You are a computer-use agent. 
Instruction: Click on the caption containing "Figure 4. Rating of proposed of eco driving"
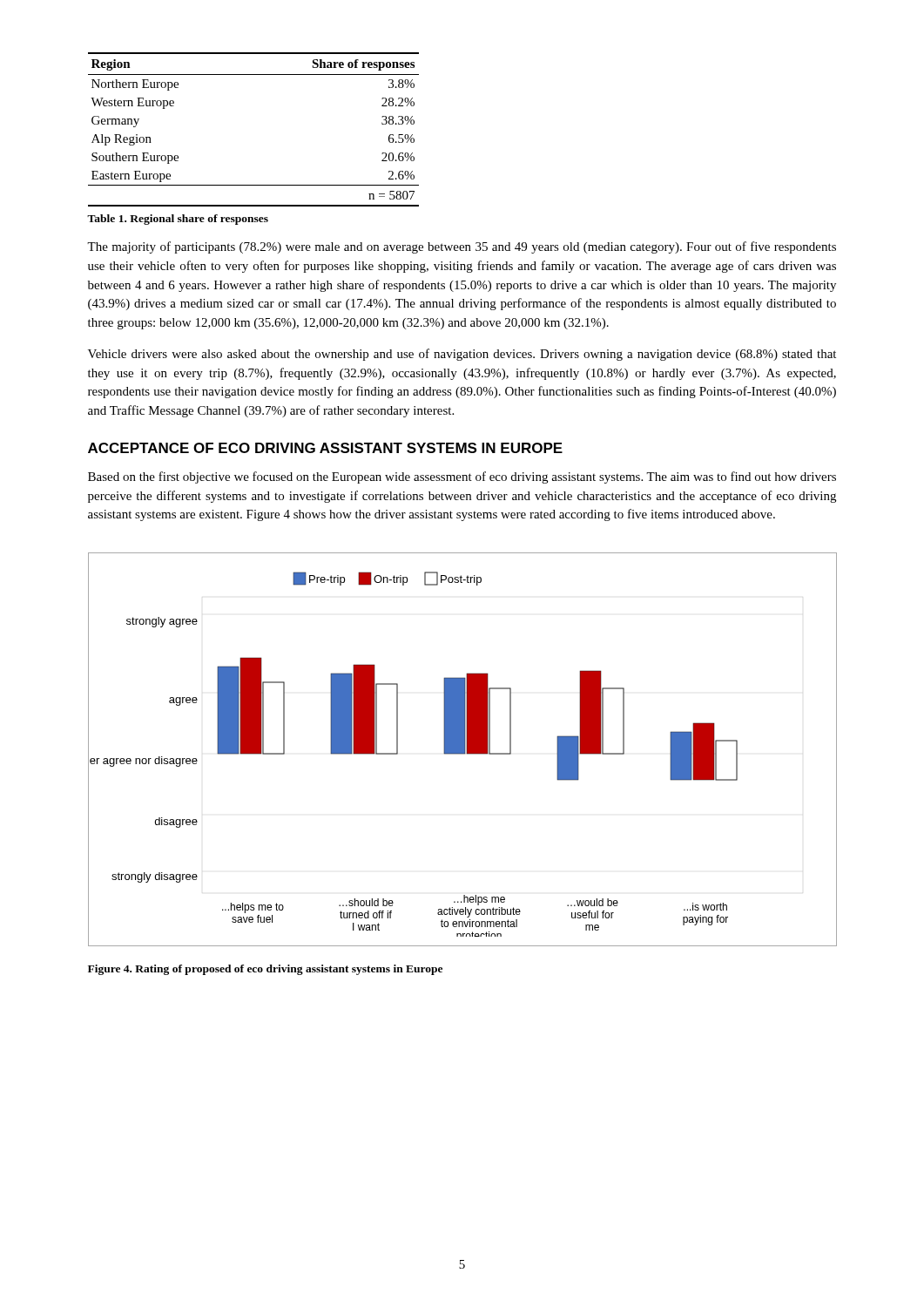[x=265, y=968]
